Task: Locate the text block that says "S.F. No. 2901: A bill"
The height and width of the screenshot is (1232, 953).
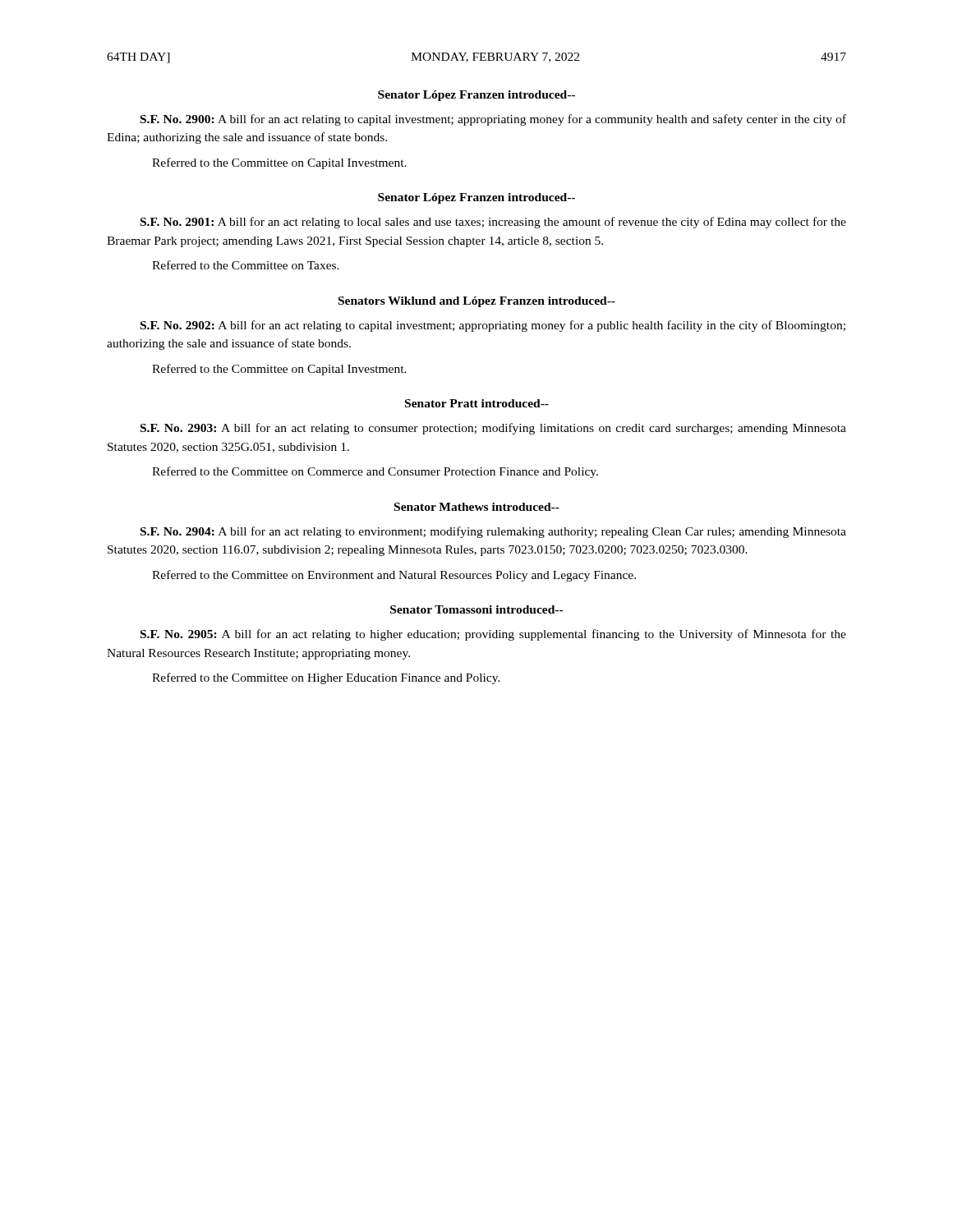Action: 476,231
